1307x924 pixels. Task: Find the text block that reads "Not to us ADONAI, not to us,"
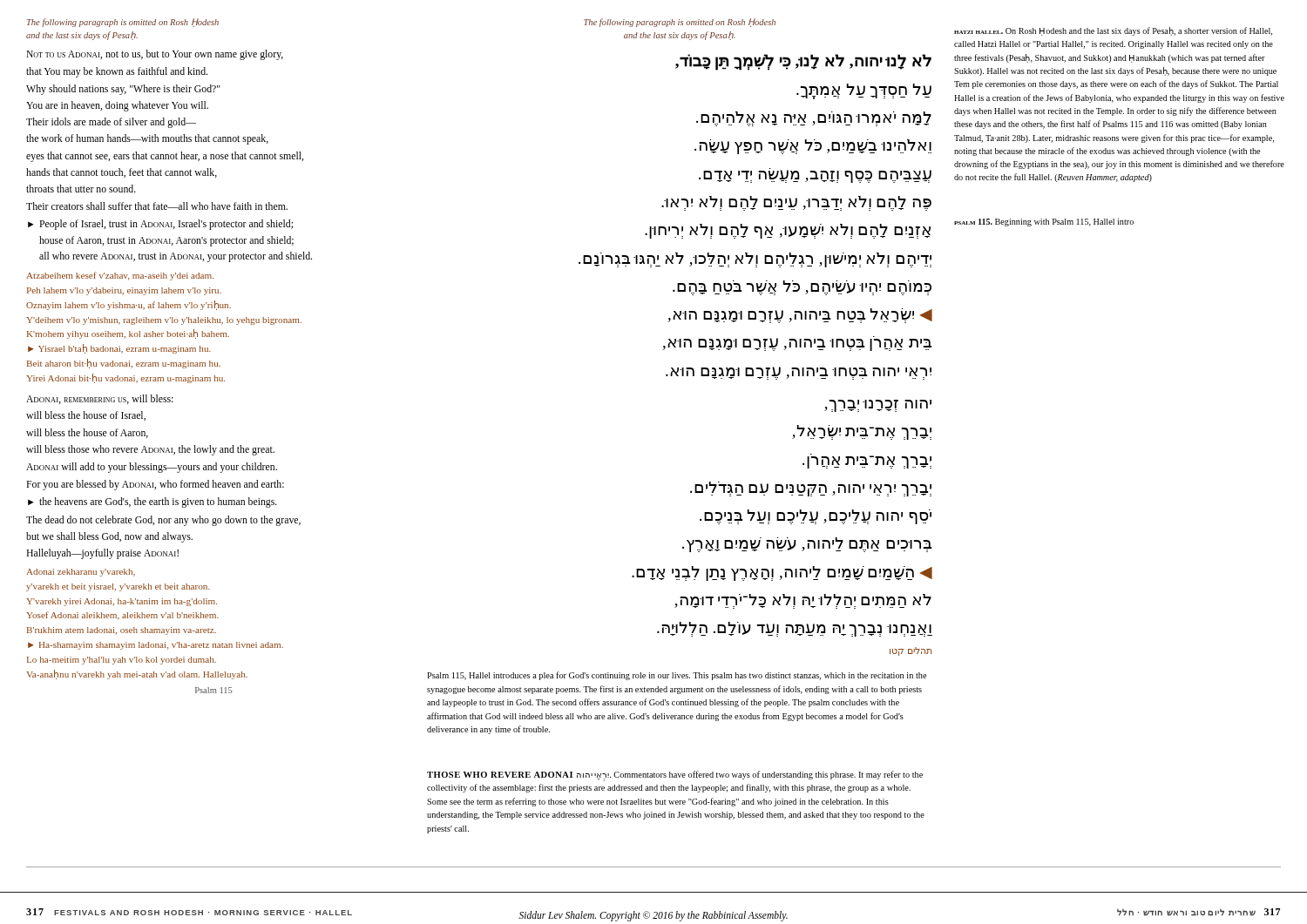pos(213,156)
